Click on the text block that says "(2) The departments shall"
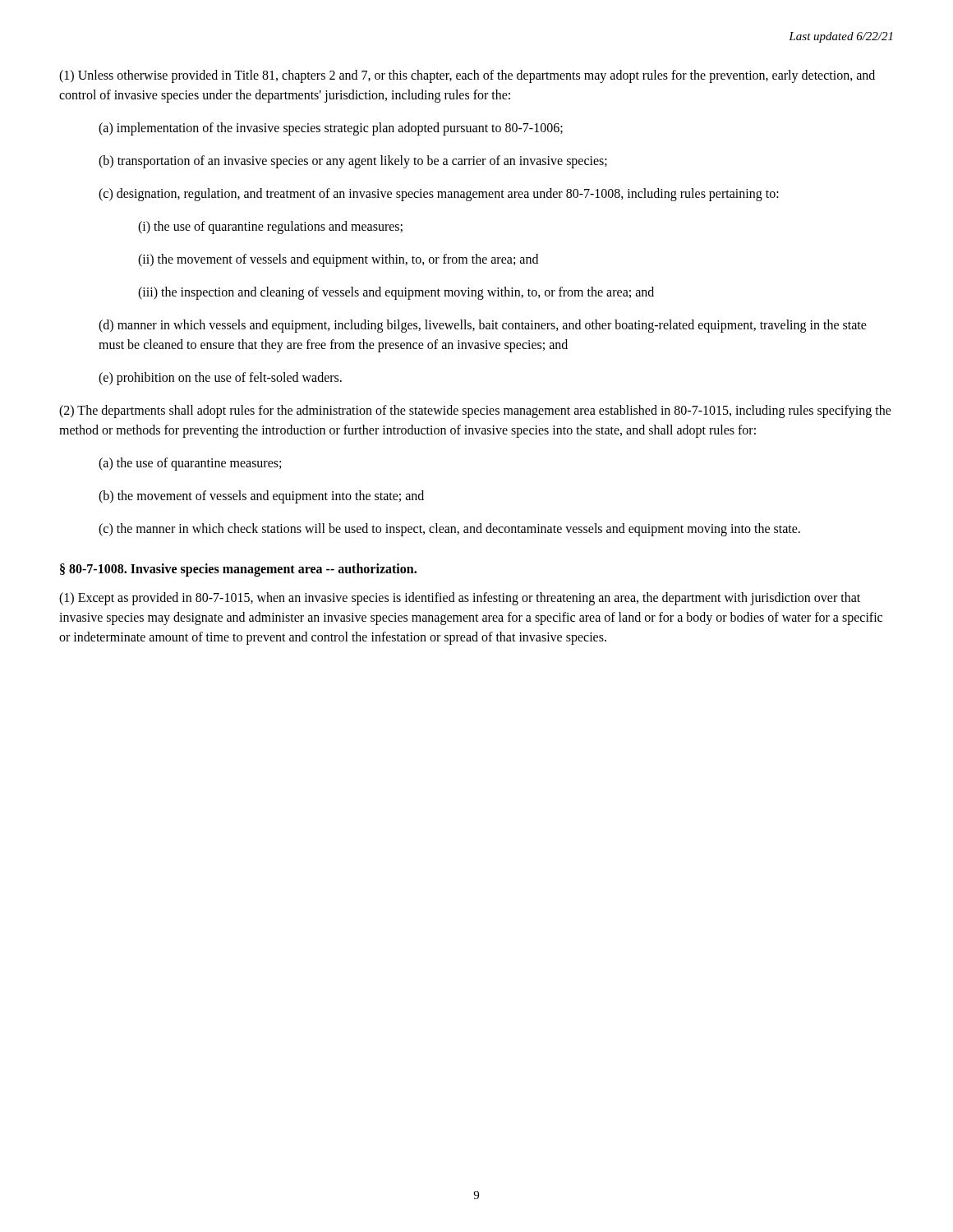The height and width of the screenshot is (1232, 953). point(475,420)
